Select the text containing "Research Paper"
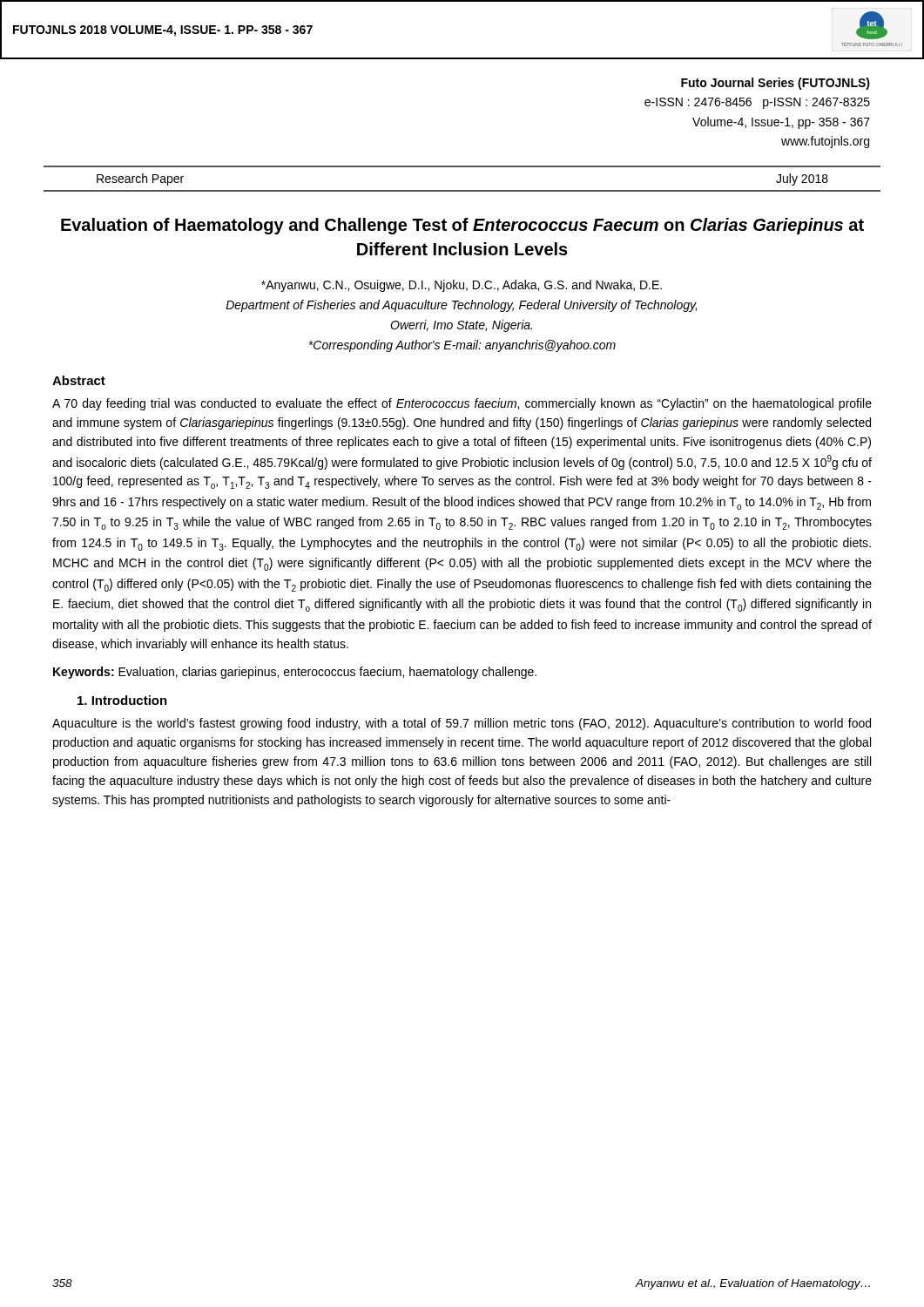This screenshot has width=924, height=1307. pos(140,178)
